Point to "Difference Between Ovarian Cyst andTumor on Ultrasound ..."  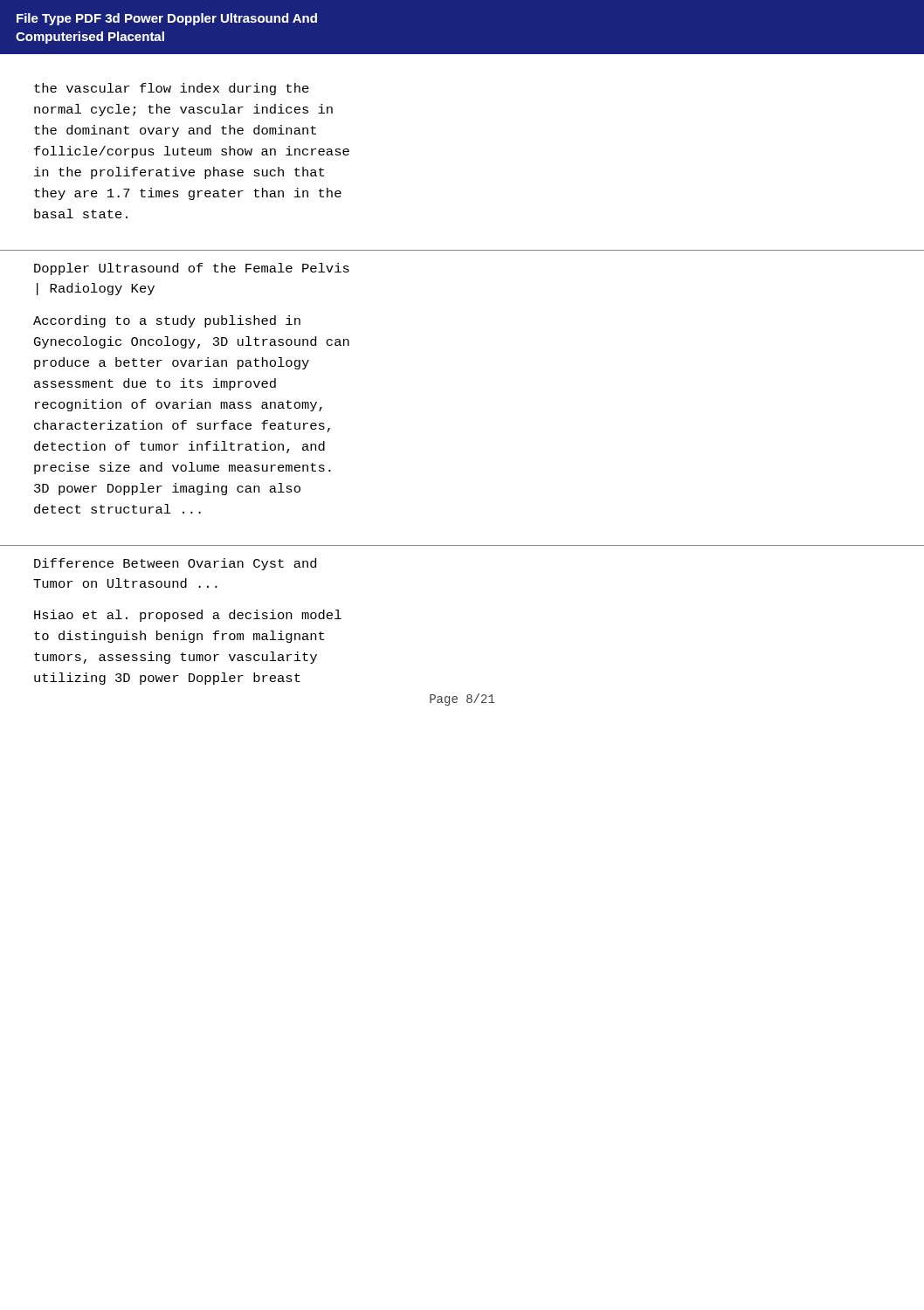175,574
